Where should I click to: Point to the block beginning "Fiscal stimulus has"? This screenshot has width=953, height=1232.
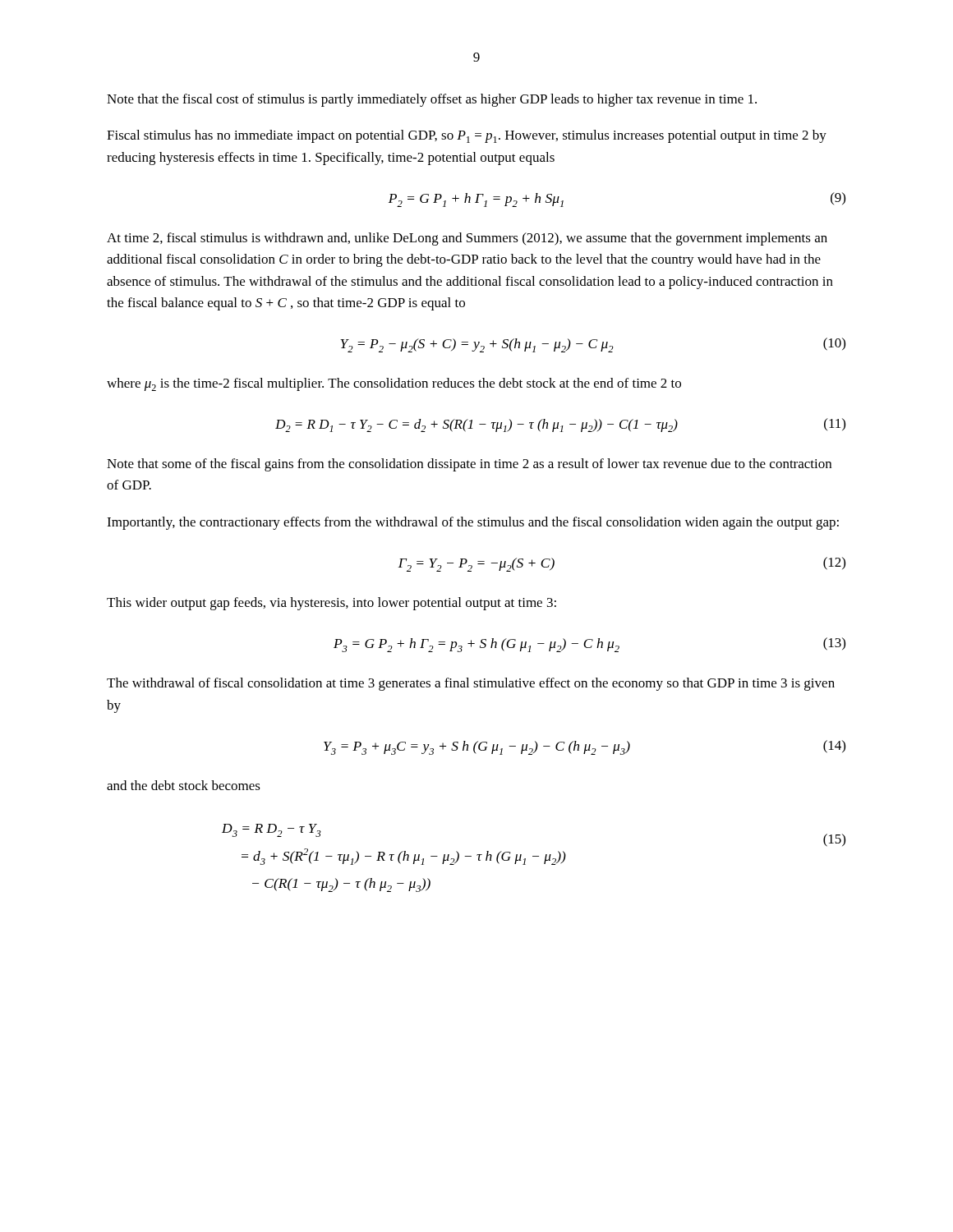(x=476, y=147)
